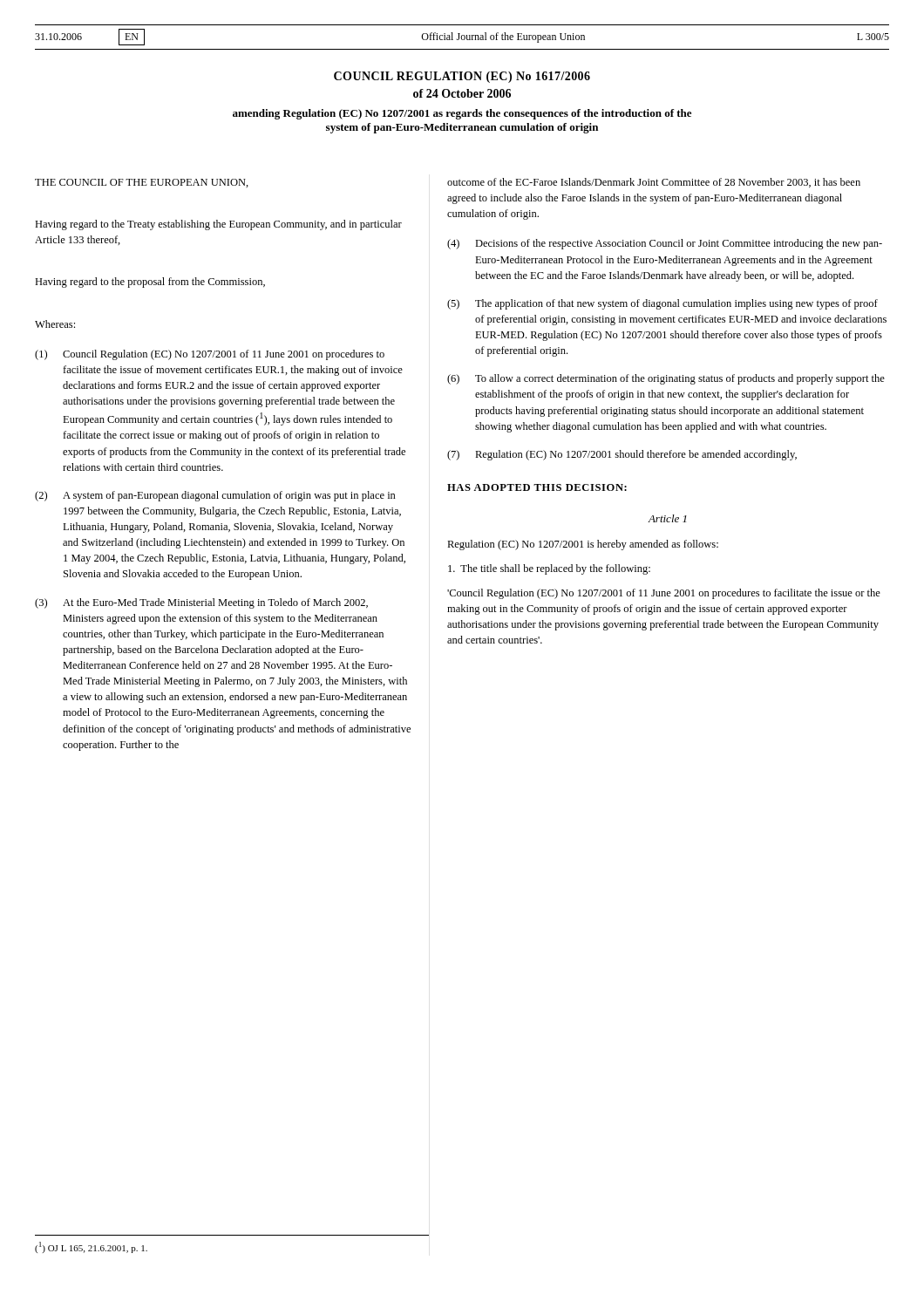
Task: Point to the block starting "(3) At the Euro-Med Trade Ministerial Meeting in"
Action: pos(223,673)
